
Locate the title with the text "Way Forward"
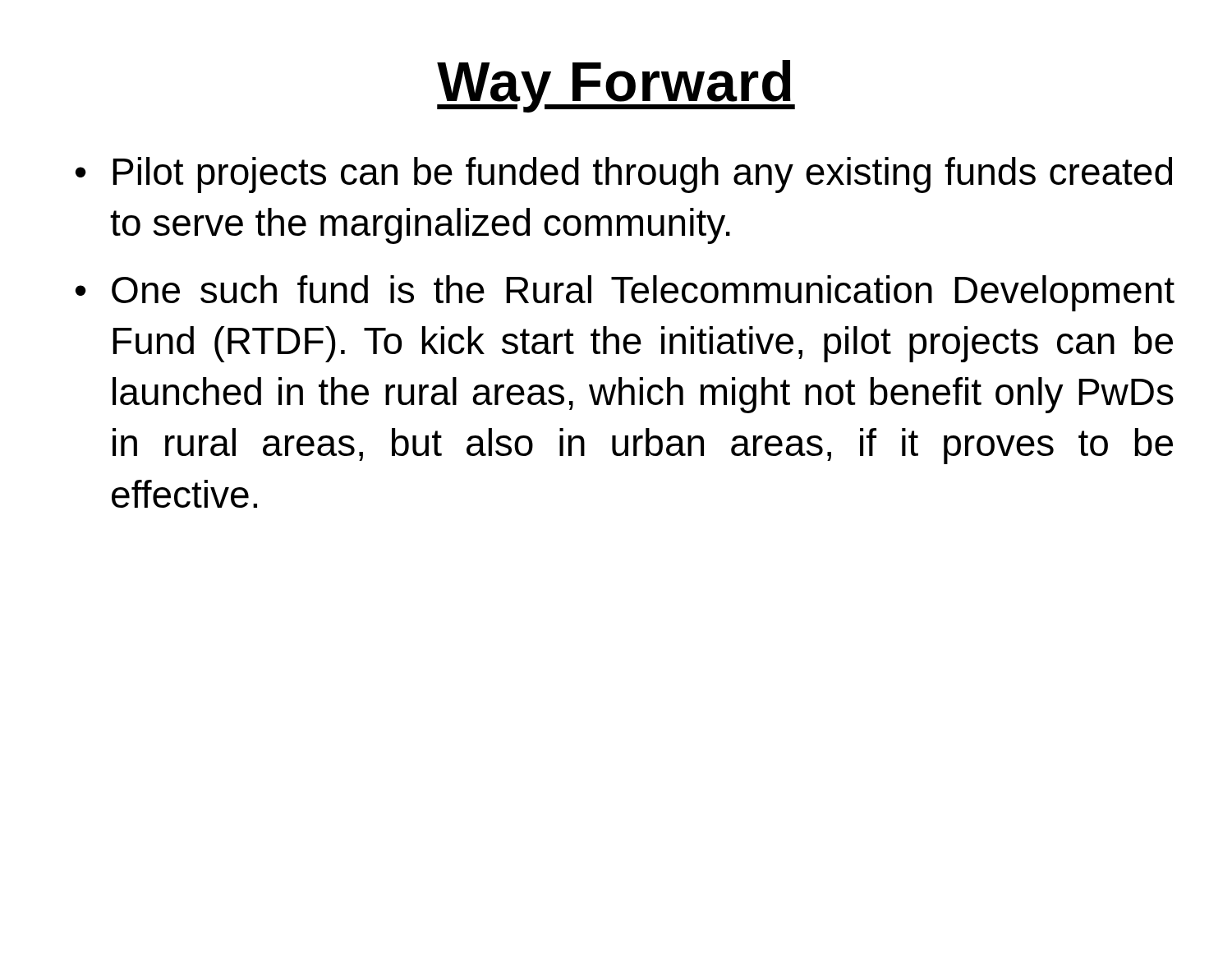tap(616, 81)
